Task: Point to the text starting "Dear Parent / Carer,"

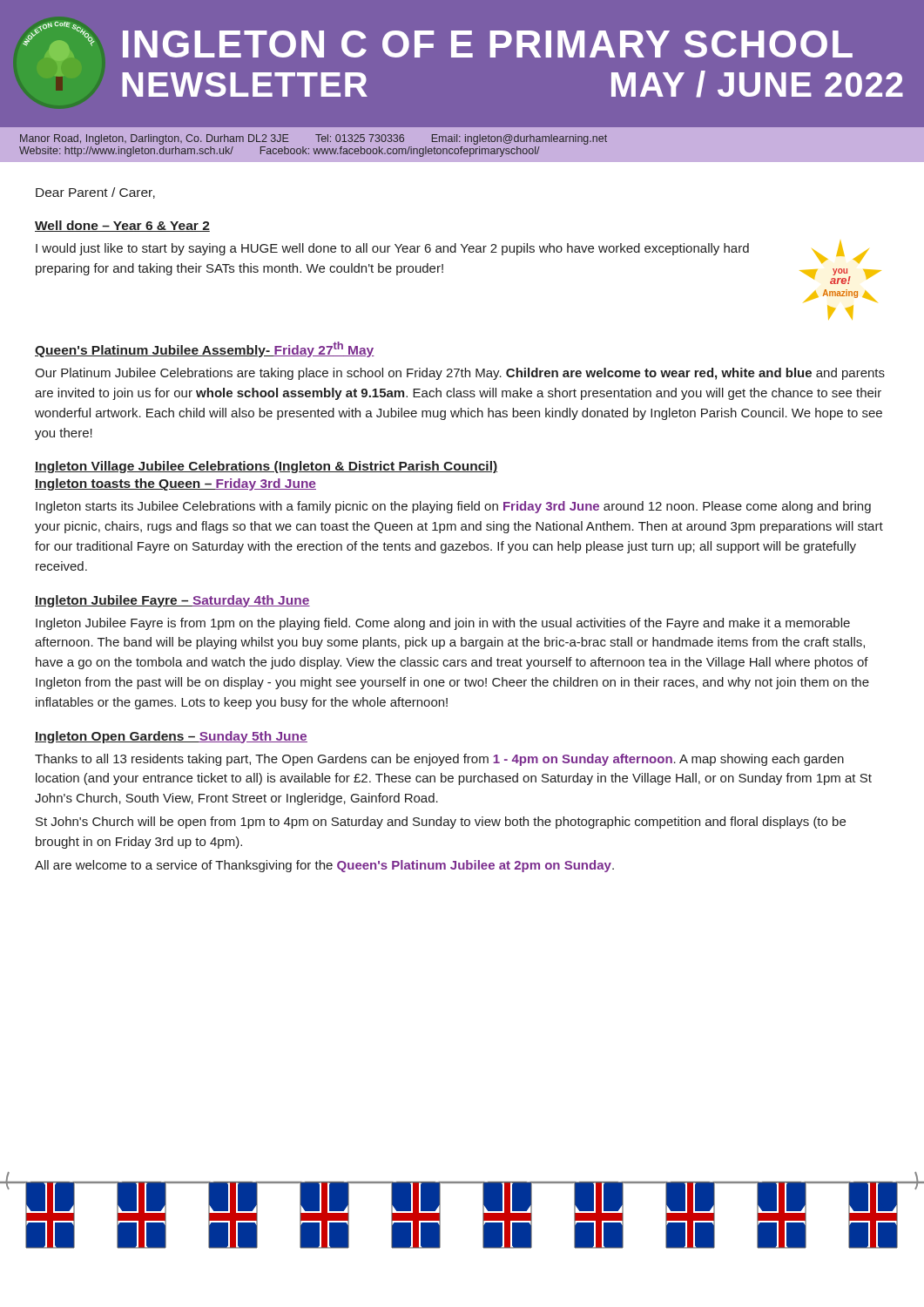Action: click(x=95, y=192)
